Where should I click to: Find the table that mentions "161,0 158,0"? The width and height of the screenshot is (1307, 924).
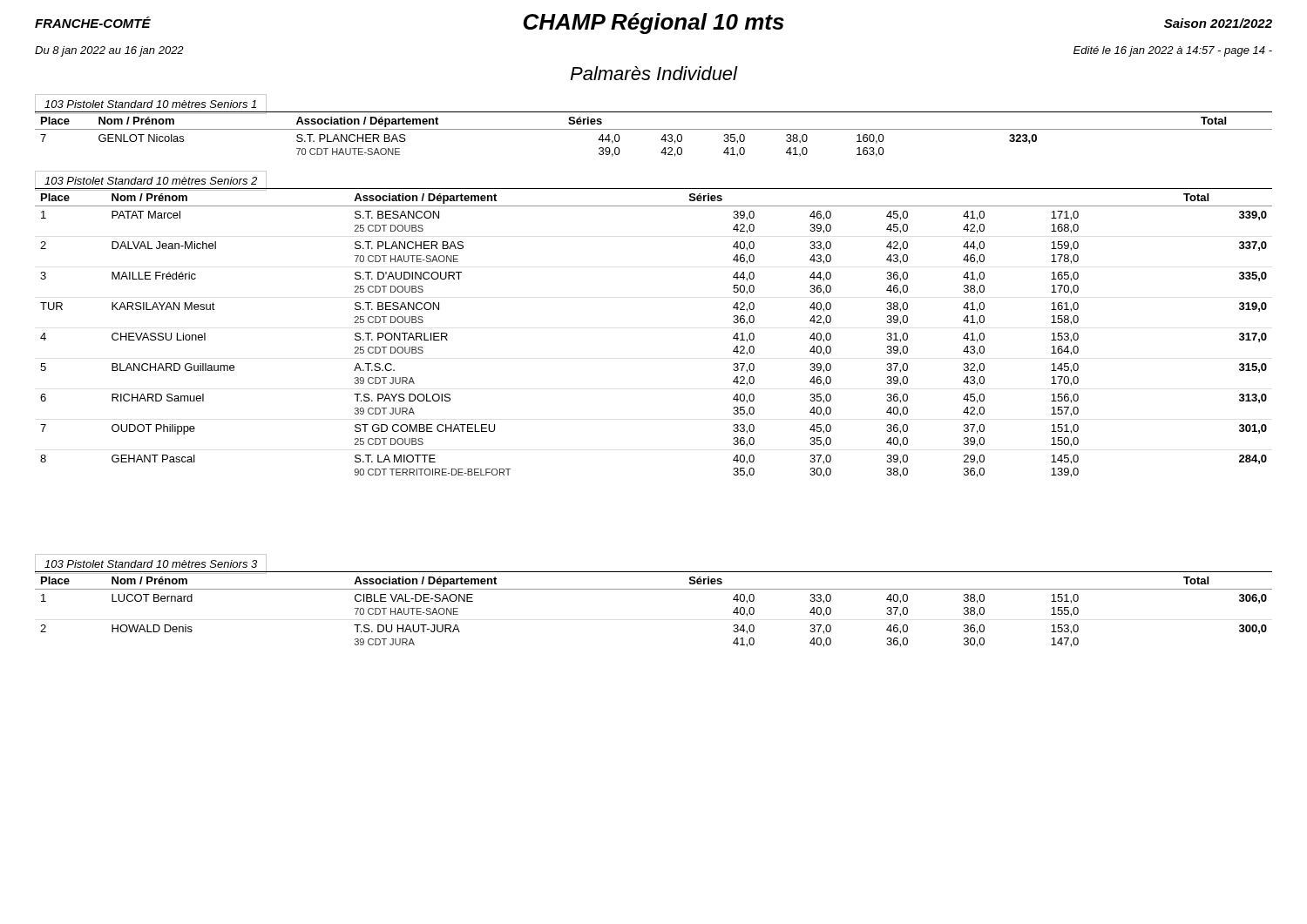pos(654,334)
